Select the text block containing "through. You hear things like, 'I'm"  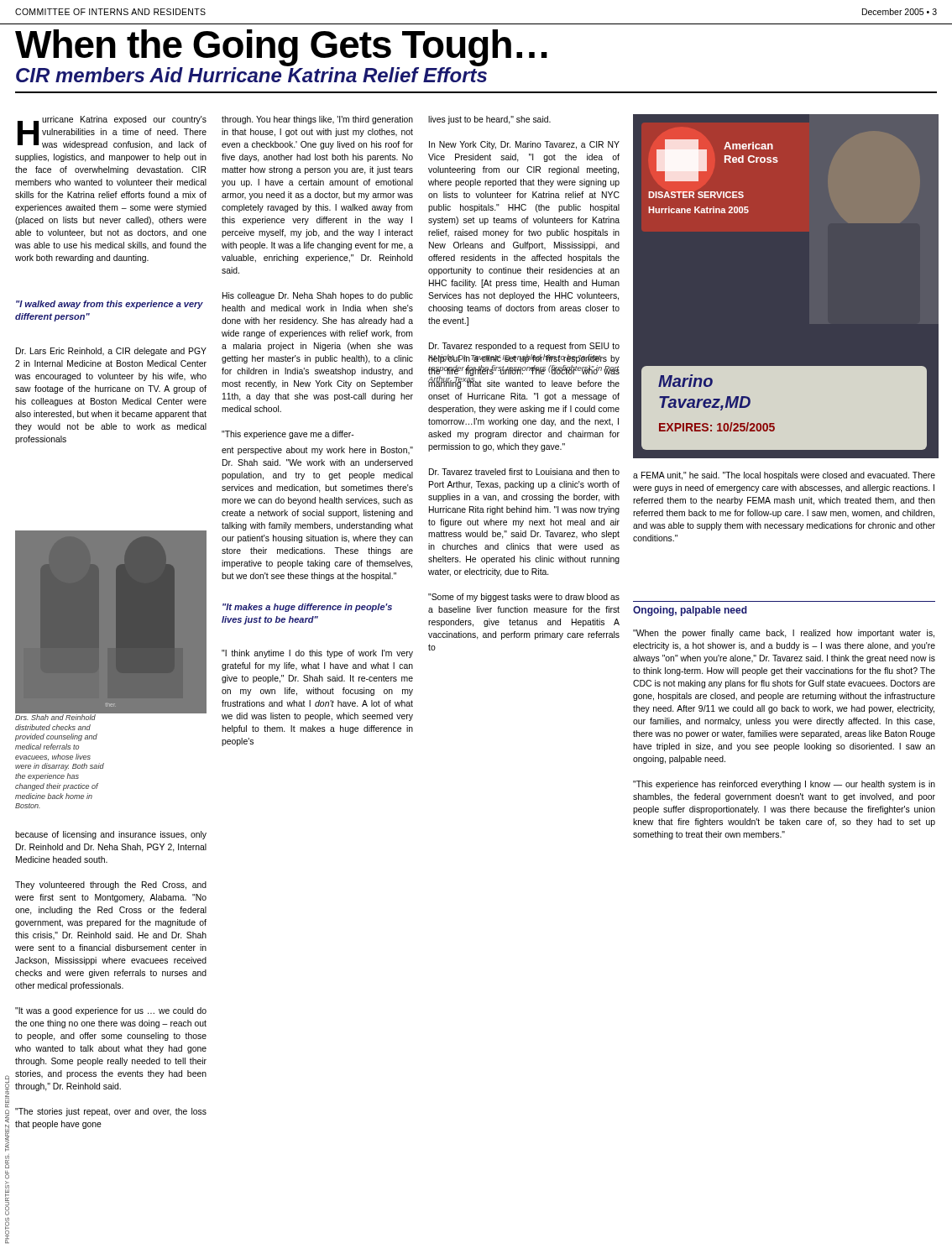point(317,120)
